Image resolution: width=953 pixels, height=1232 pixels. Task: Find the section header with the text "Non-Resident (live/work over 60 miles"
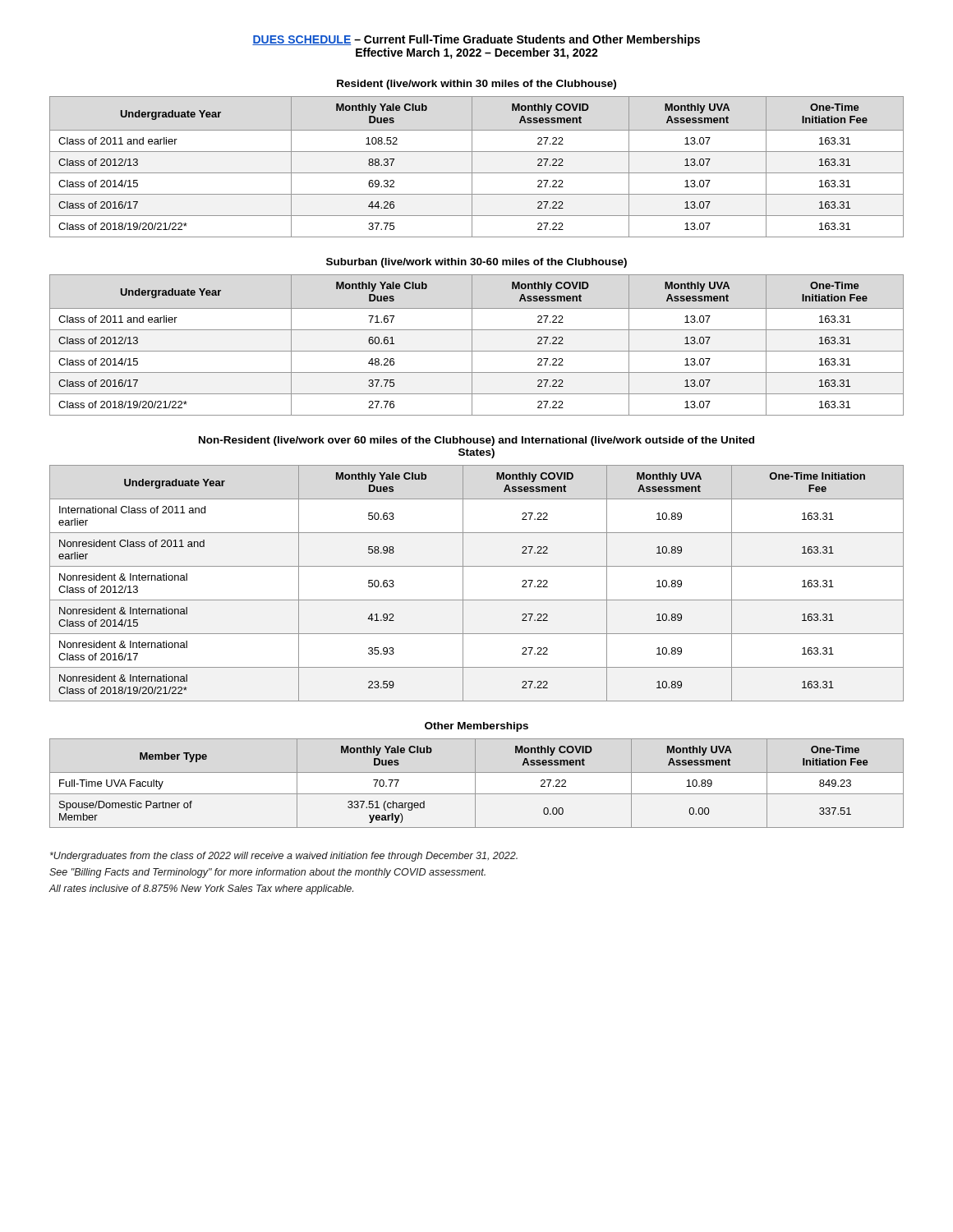(476, 446)
